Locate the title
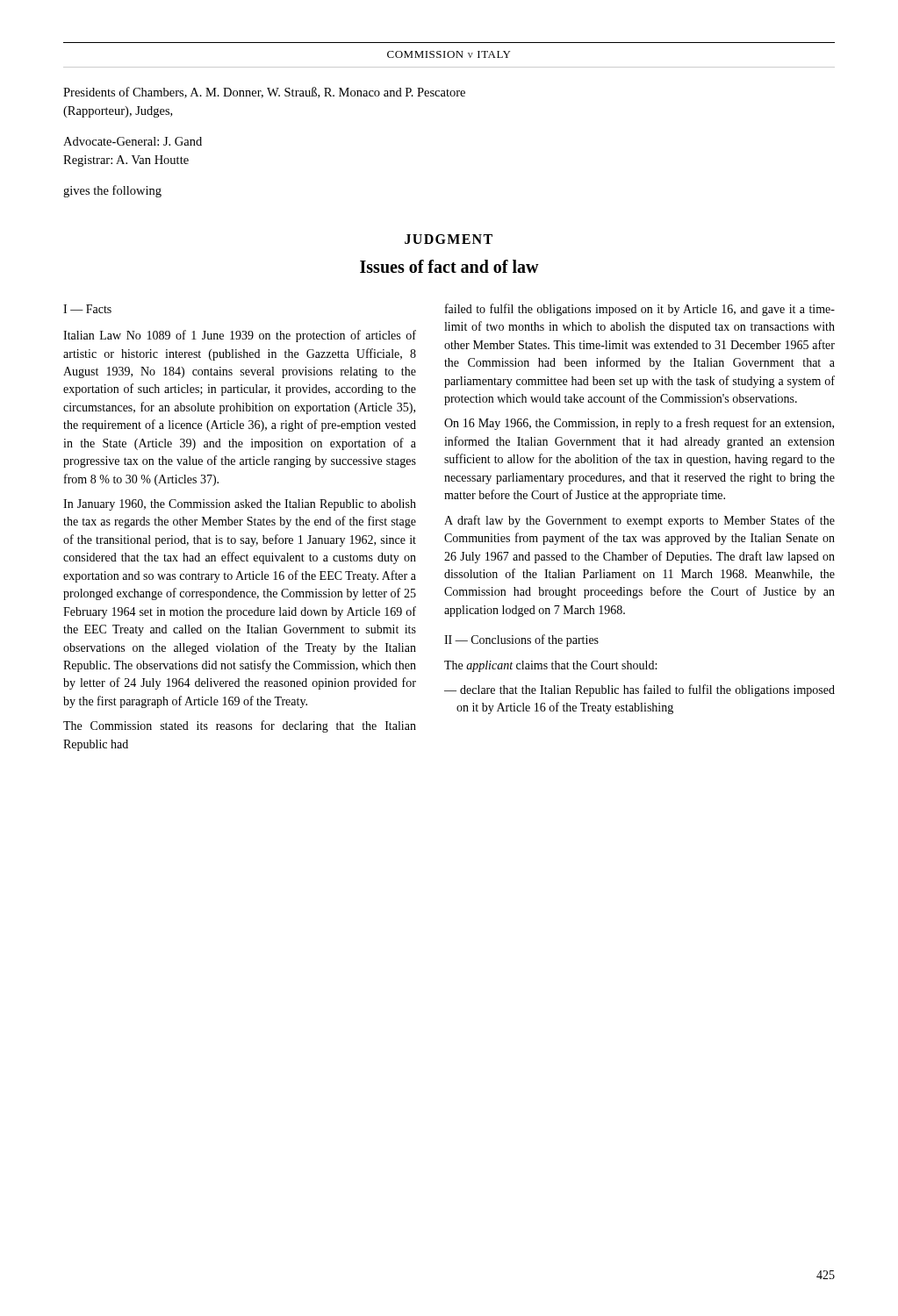This screenshot has width=898, height=1316. click(449, 267)
